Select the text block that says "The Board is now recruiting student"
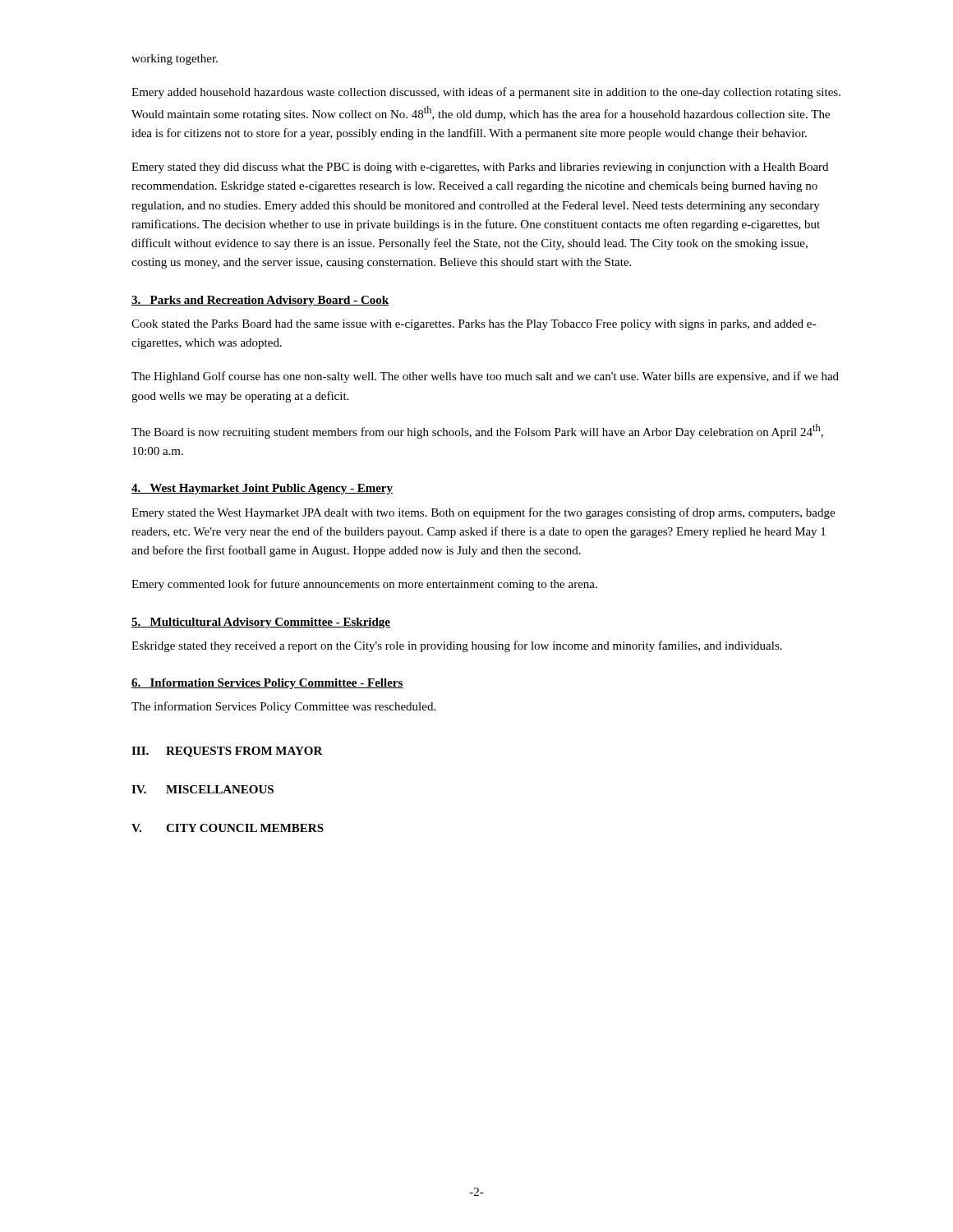953x1232 pixels. 478,440
